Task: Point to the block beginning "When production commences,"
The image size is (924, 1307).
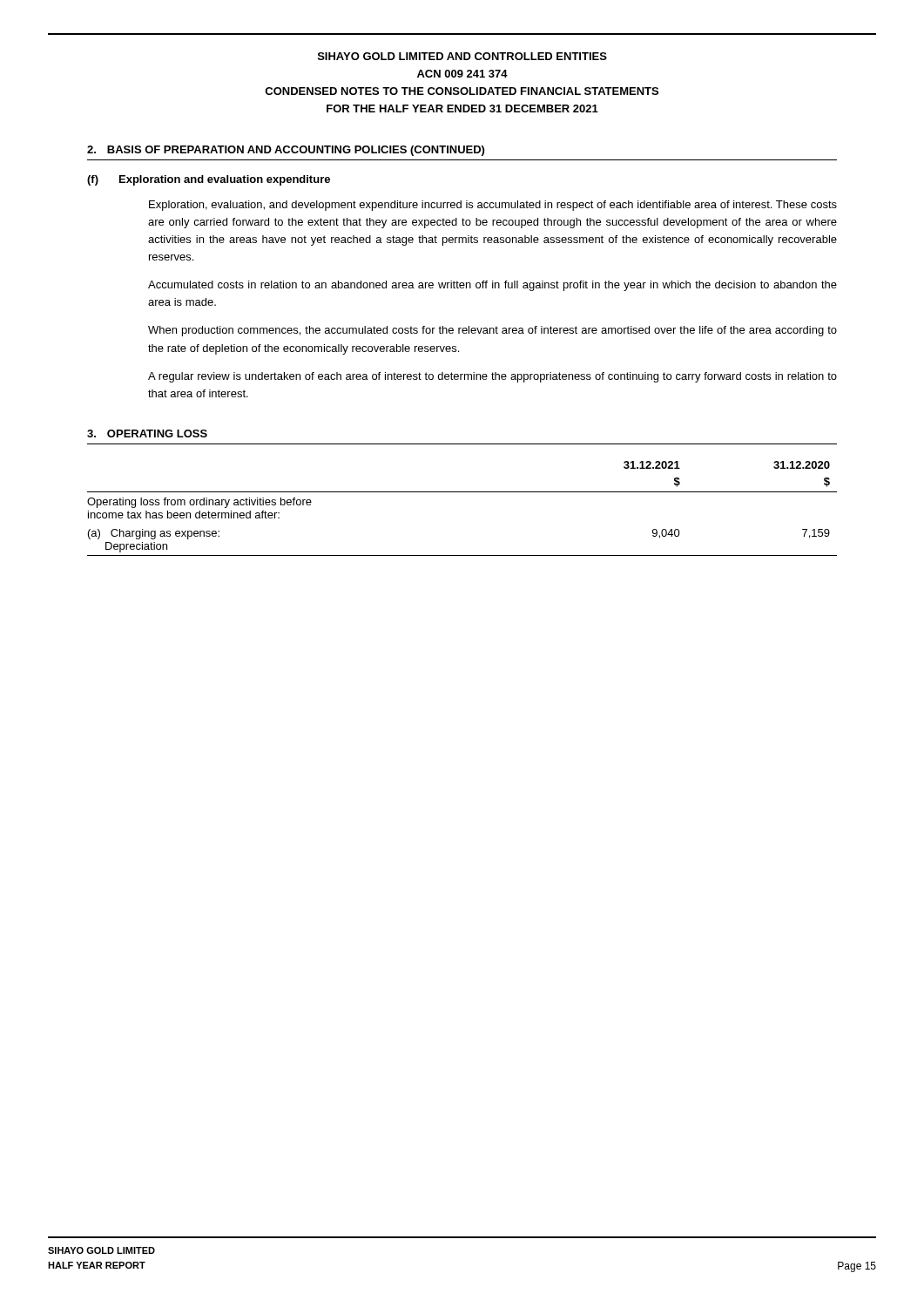Action: (x=492, y=339)
